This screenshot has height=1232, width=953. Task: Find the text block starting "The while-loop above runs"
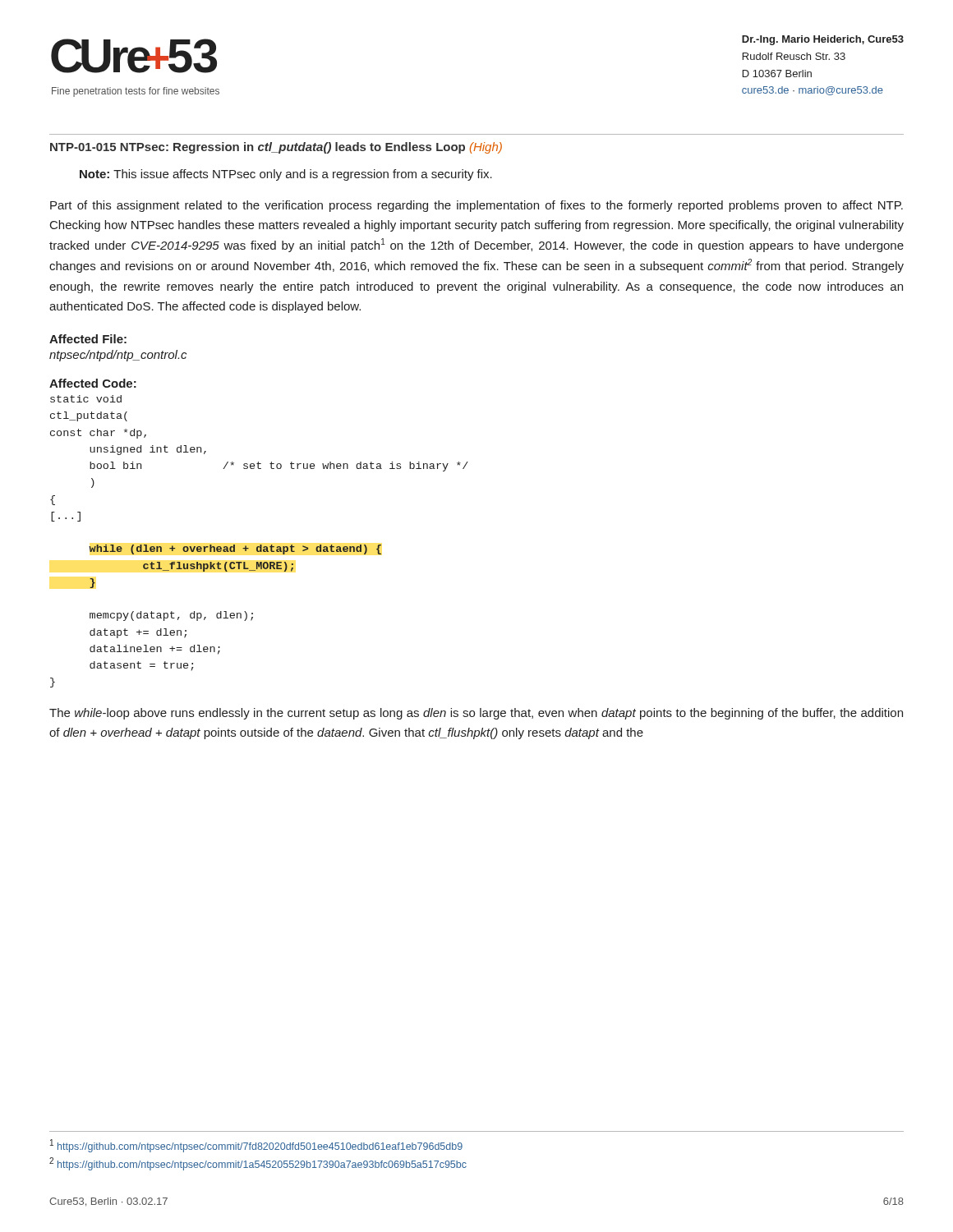click(476, 722)
